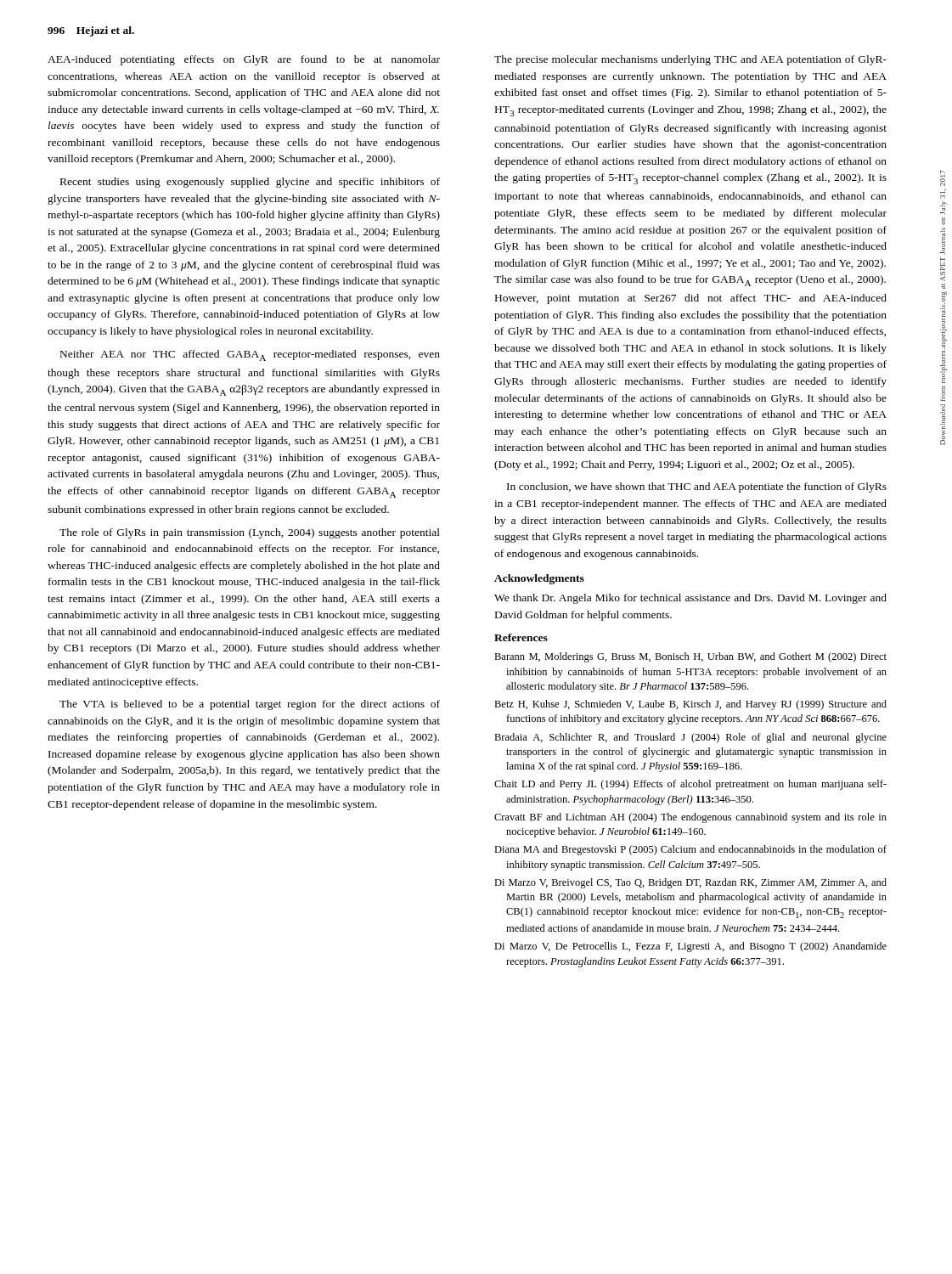This screenshot has height=1274, width=952.
Task: Locate the block starting "The role of GlyRs in pain"
Action: tap(244, 607)
